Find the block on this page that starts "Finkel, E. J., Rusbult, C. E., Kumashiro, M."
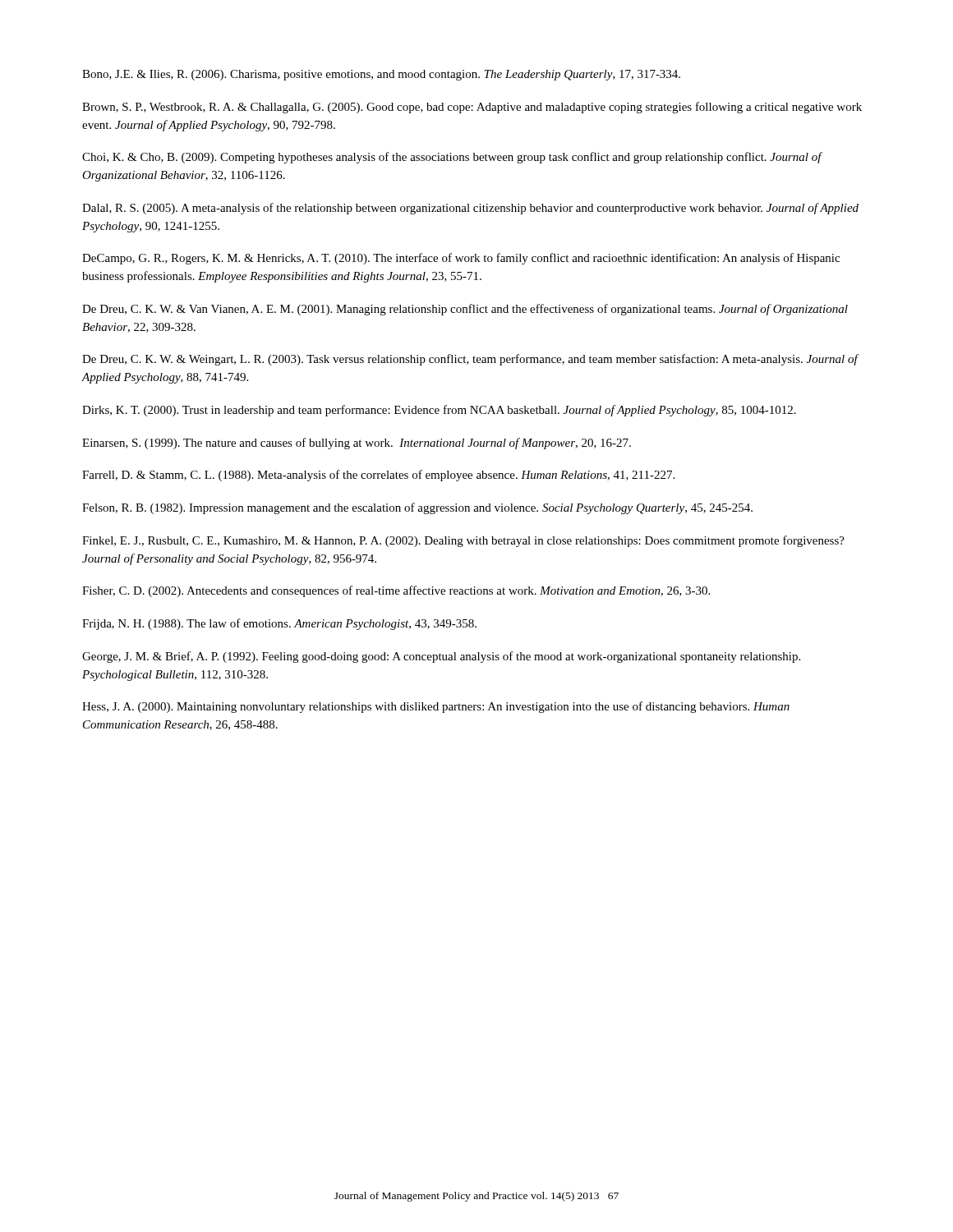The image size is (953, 1232). point(476,550)
